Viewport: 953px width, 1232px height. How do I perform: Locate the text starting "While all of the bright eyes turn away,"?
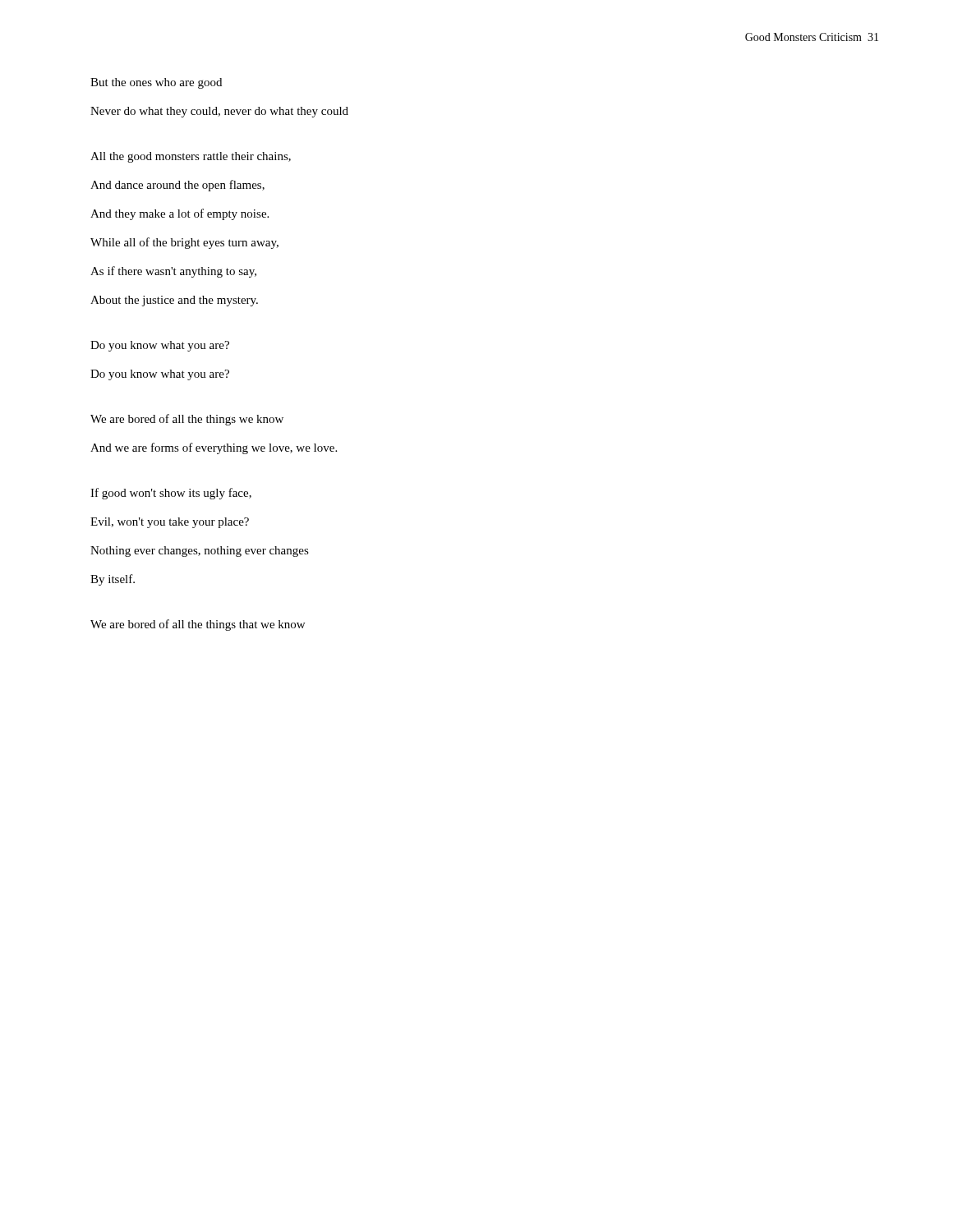click(185, 242)
